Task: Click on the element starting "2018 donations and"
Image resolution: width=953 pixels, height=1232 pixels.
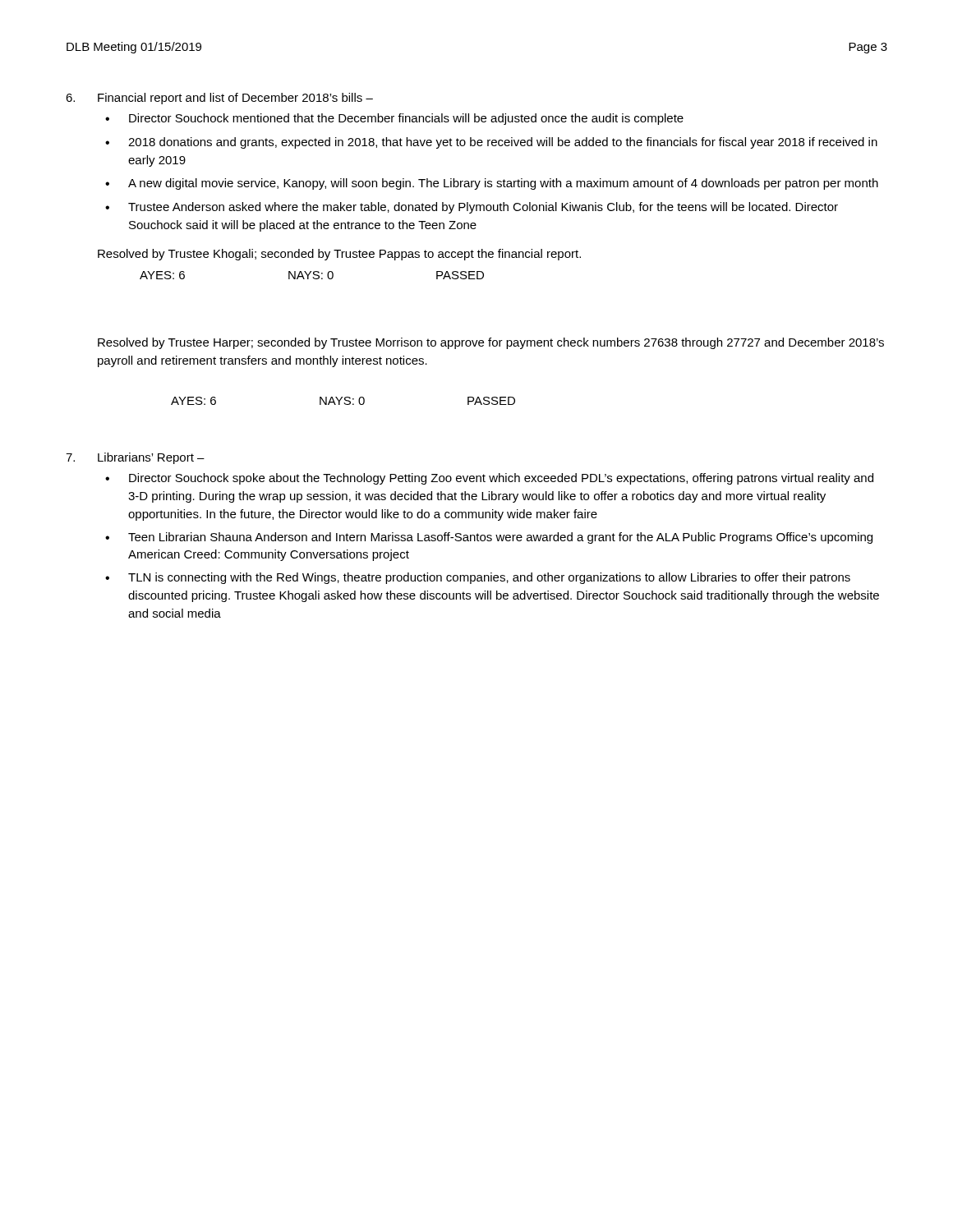Action: click(x=508, y=151)
